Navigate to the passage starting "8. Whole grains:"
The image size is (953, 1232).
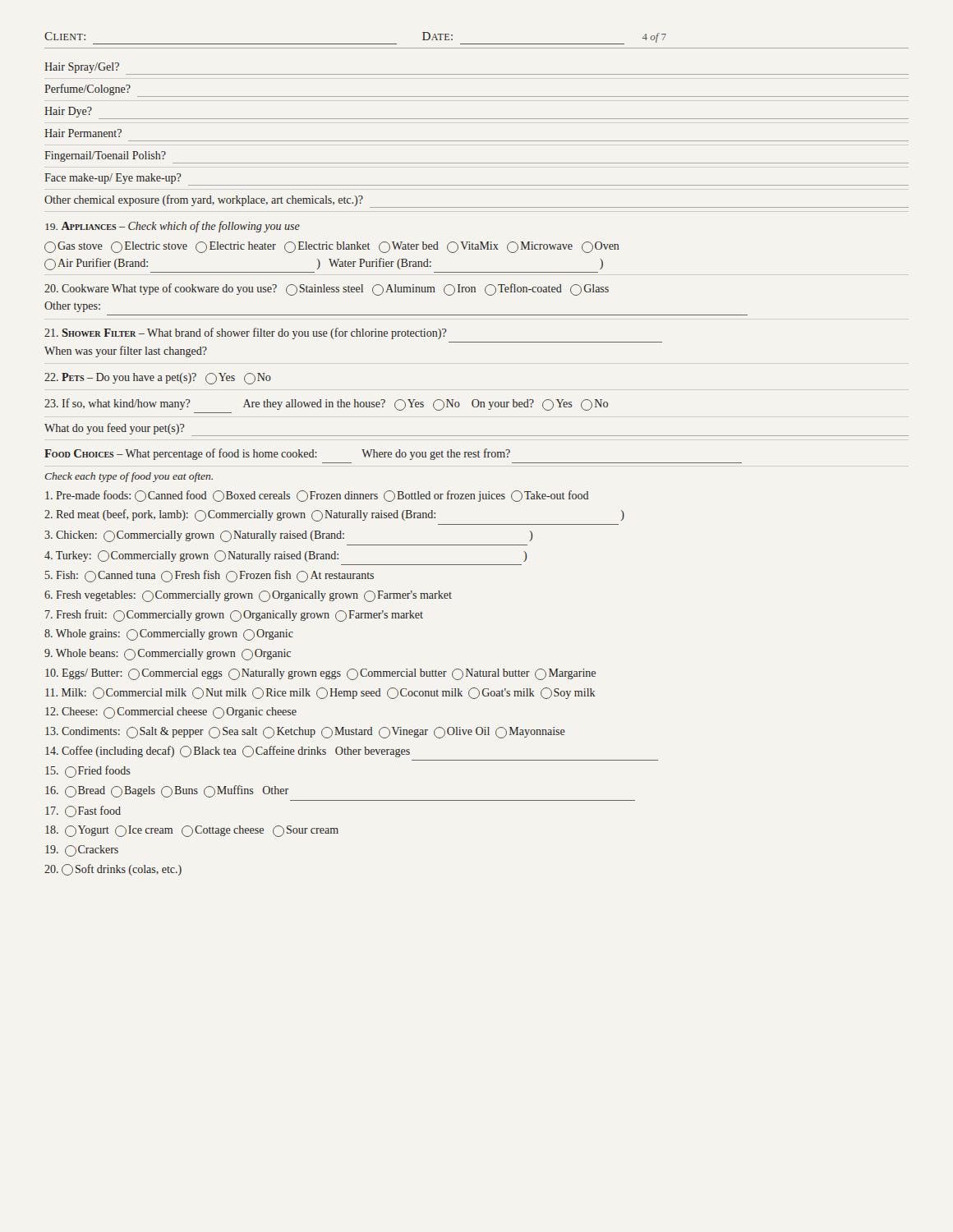tap(169, 634)
